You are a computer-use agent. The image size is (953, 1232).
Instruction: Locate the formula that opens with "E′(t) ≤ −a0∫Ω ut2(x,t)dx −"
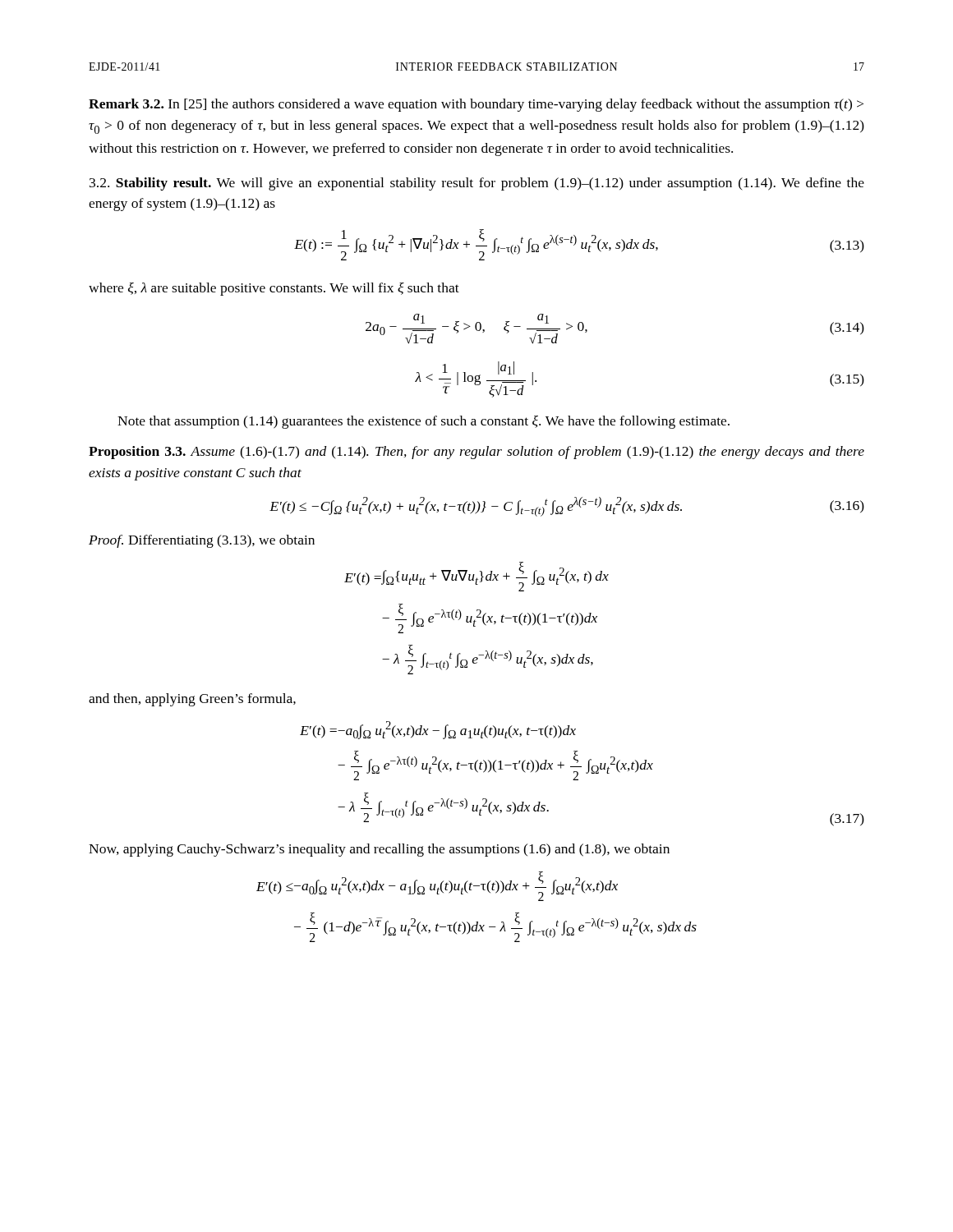coord(476,908)
